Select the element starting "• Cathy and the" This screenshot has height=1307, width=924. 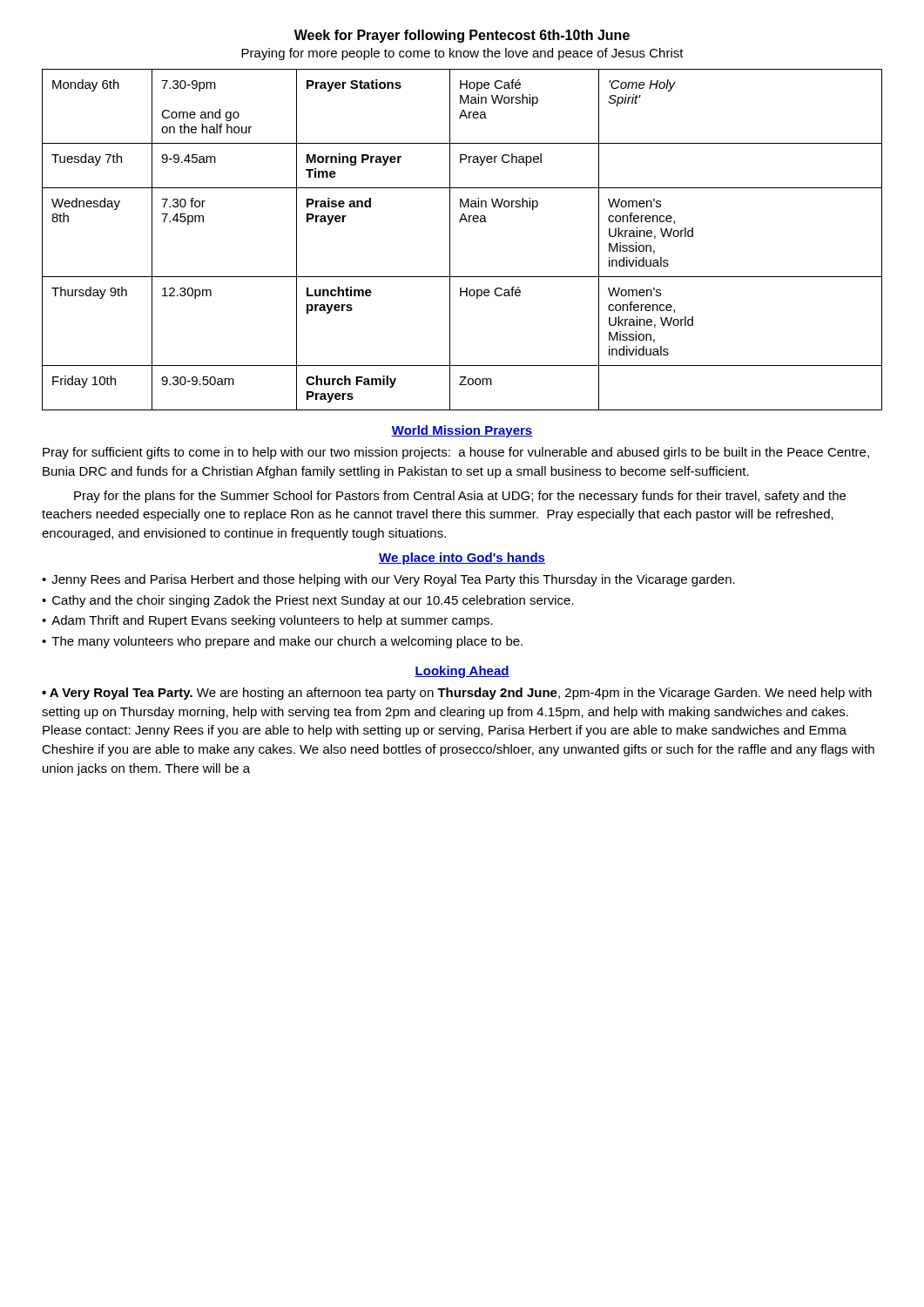308,600
